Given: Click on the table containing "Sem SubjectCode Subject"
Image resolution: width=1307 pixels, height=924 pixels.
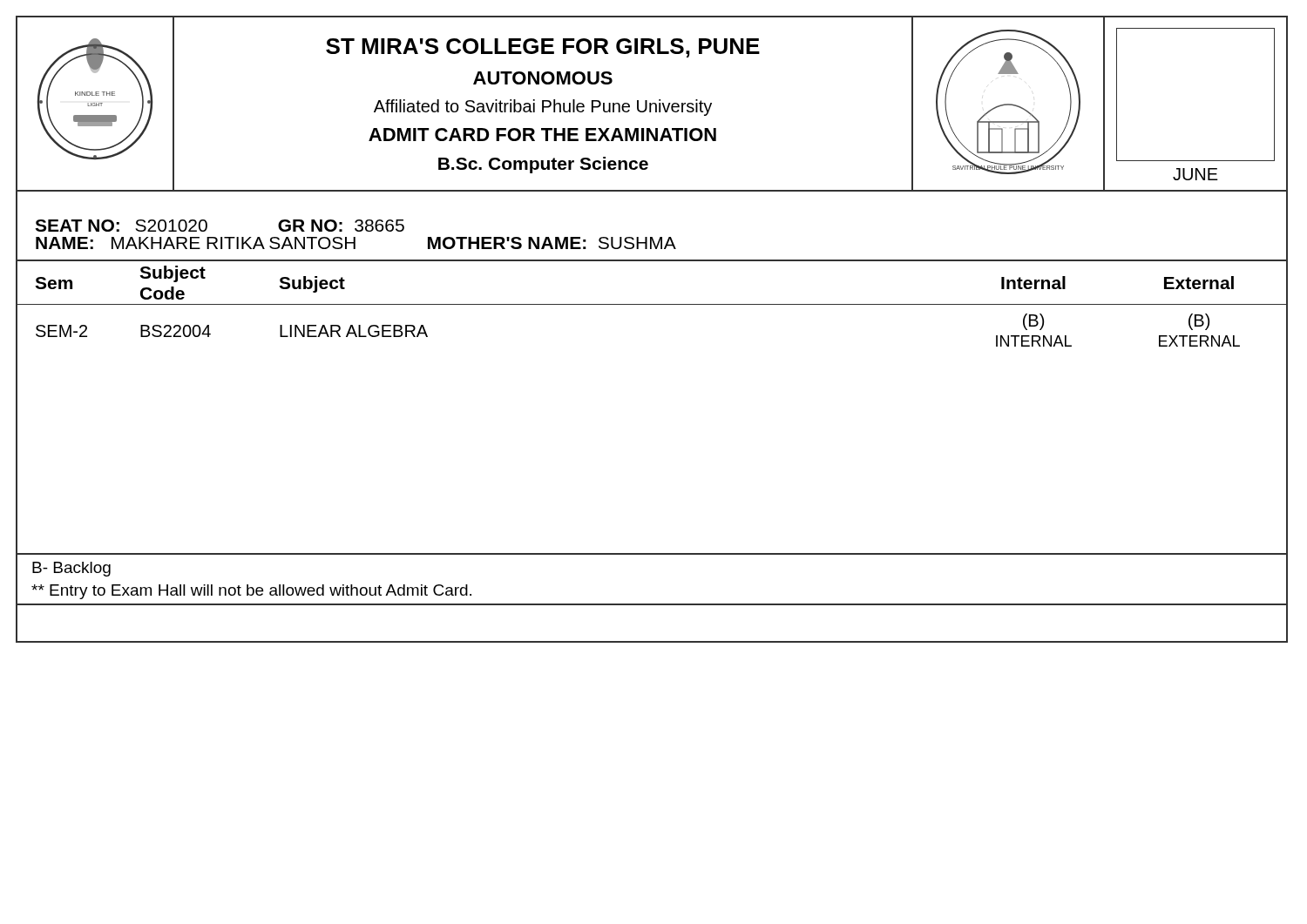Looking at the screenshot, I should [x=652, y=283].
